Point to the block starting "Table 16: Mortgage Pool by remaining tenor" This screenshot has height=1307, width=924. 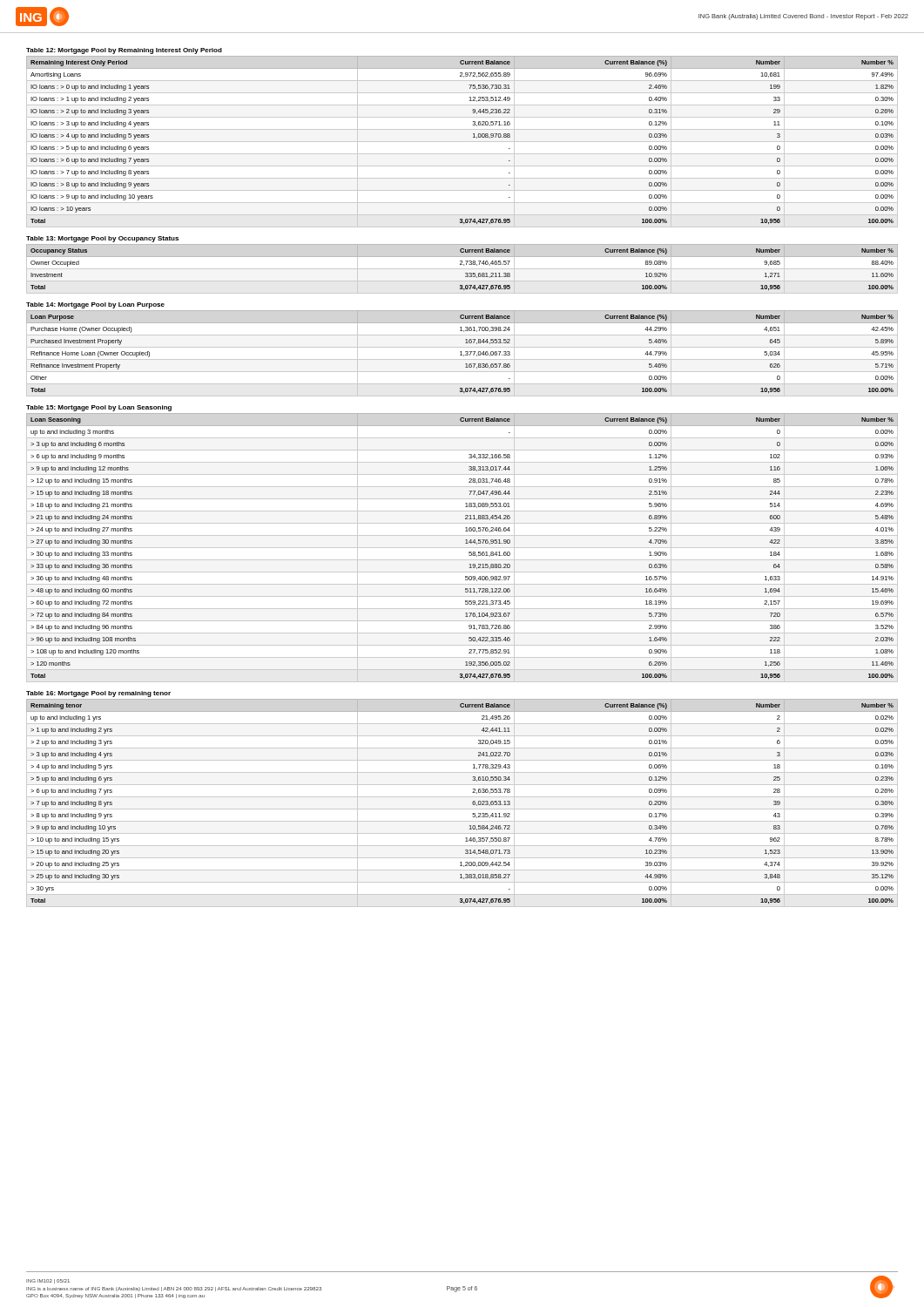98,693
